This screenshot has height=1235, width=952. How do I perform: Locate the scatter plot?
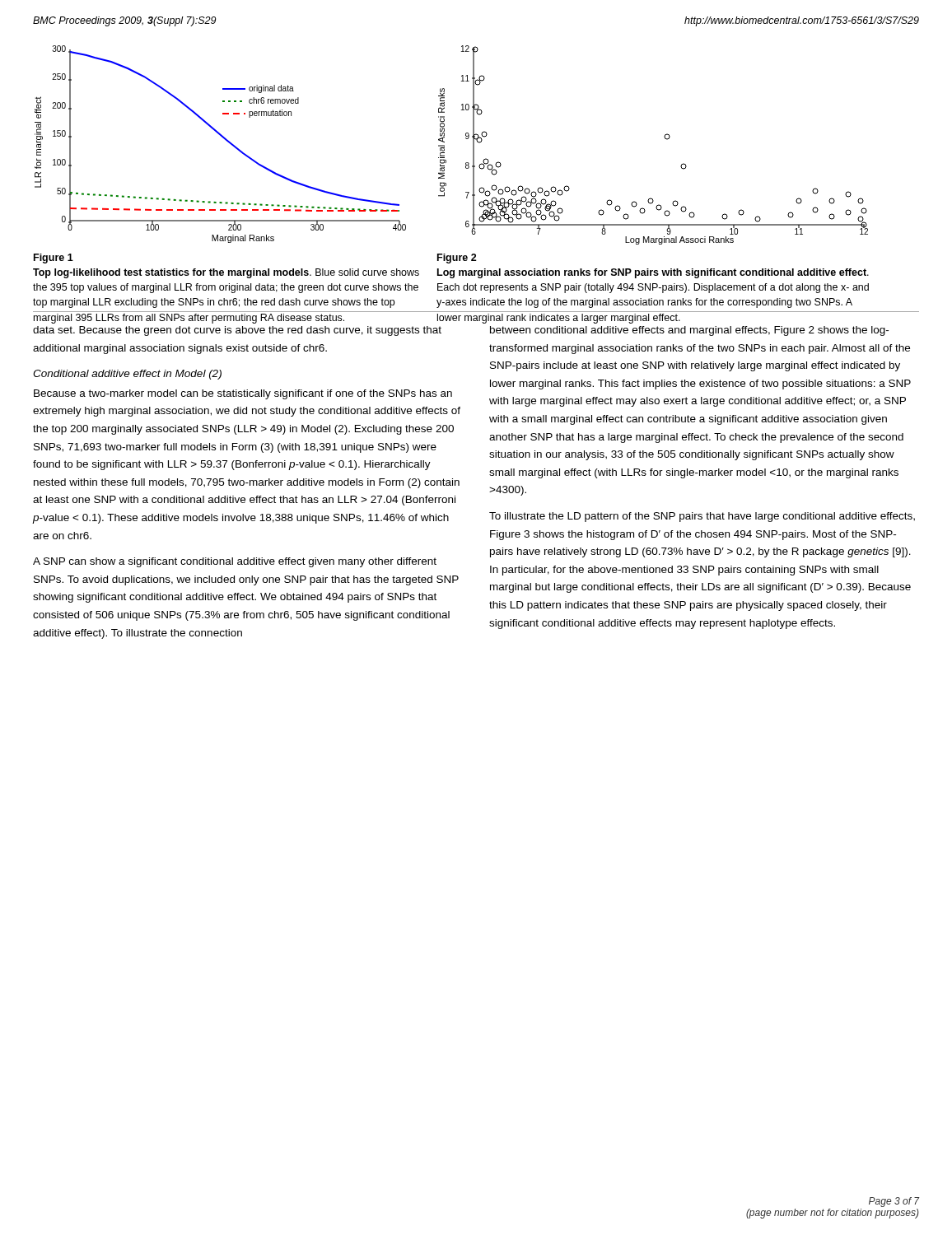coord(655,142)
